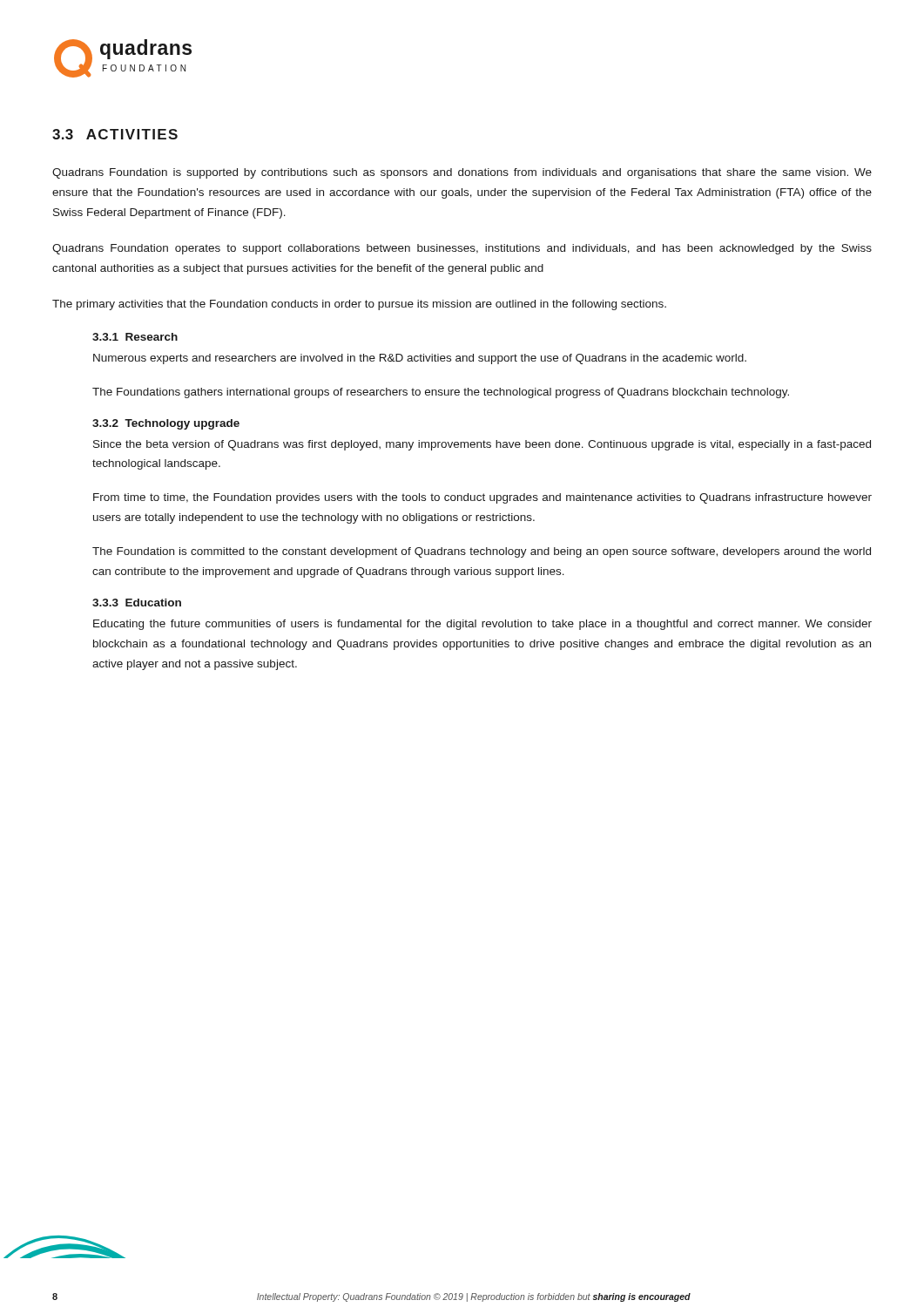The height and width of the screenshot is (1307, 924).
Task: Point to "3.3.2 Technology upgrade"
Action: (x=166, y=423)
